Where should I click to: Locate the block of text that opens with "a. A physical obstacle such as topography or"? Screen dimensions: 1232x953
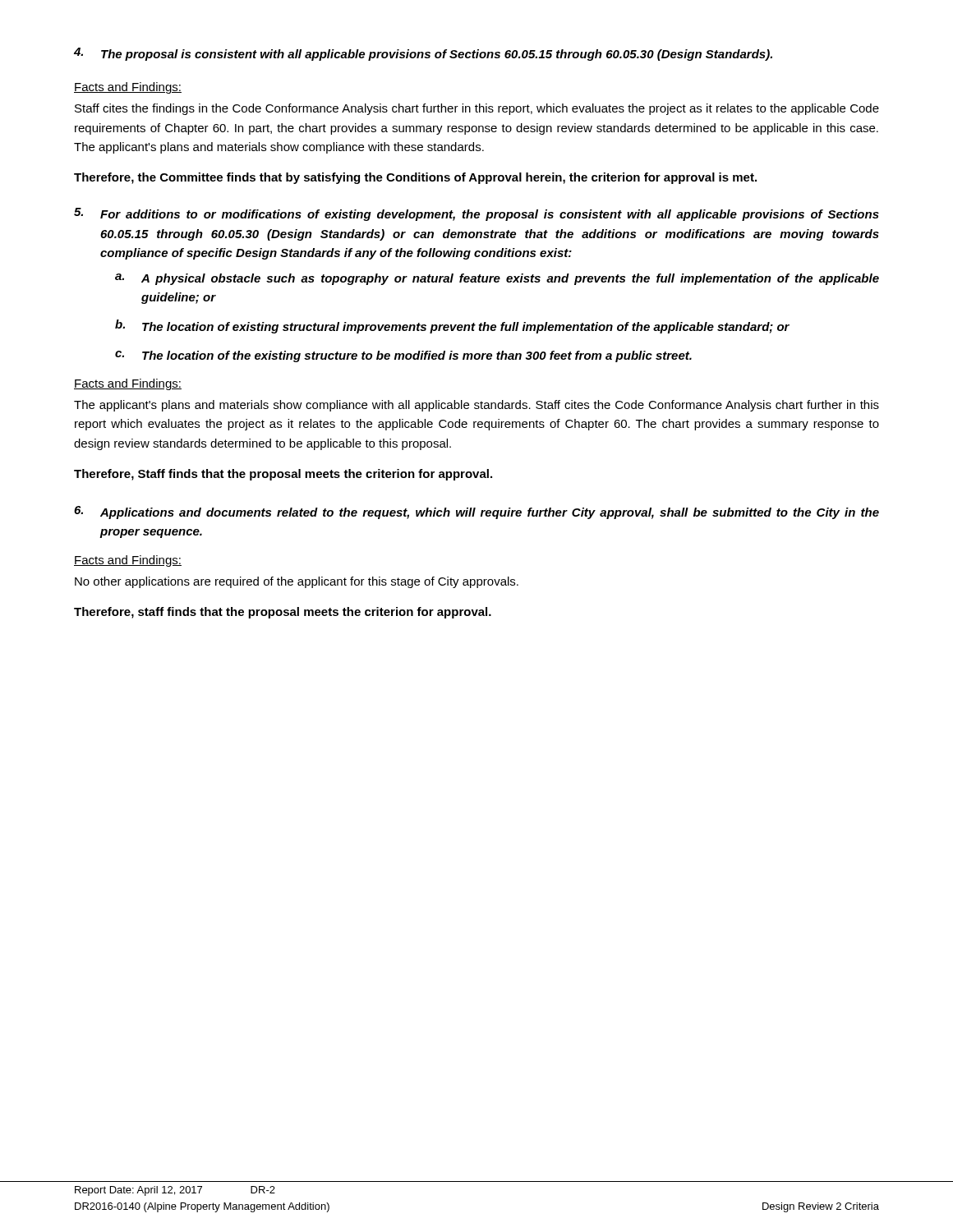[x=497, y=288]
